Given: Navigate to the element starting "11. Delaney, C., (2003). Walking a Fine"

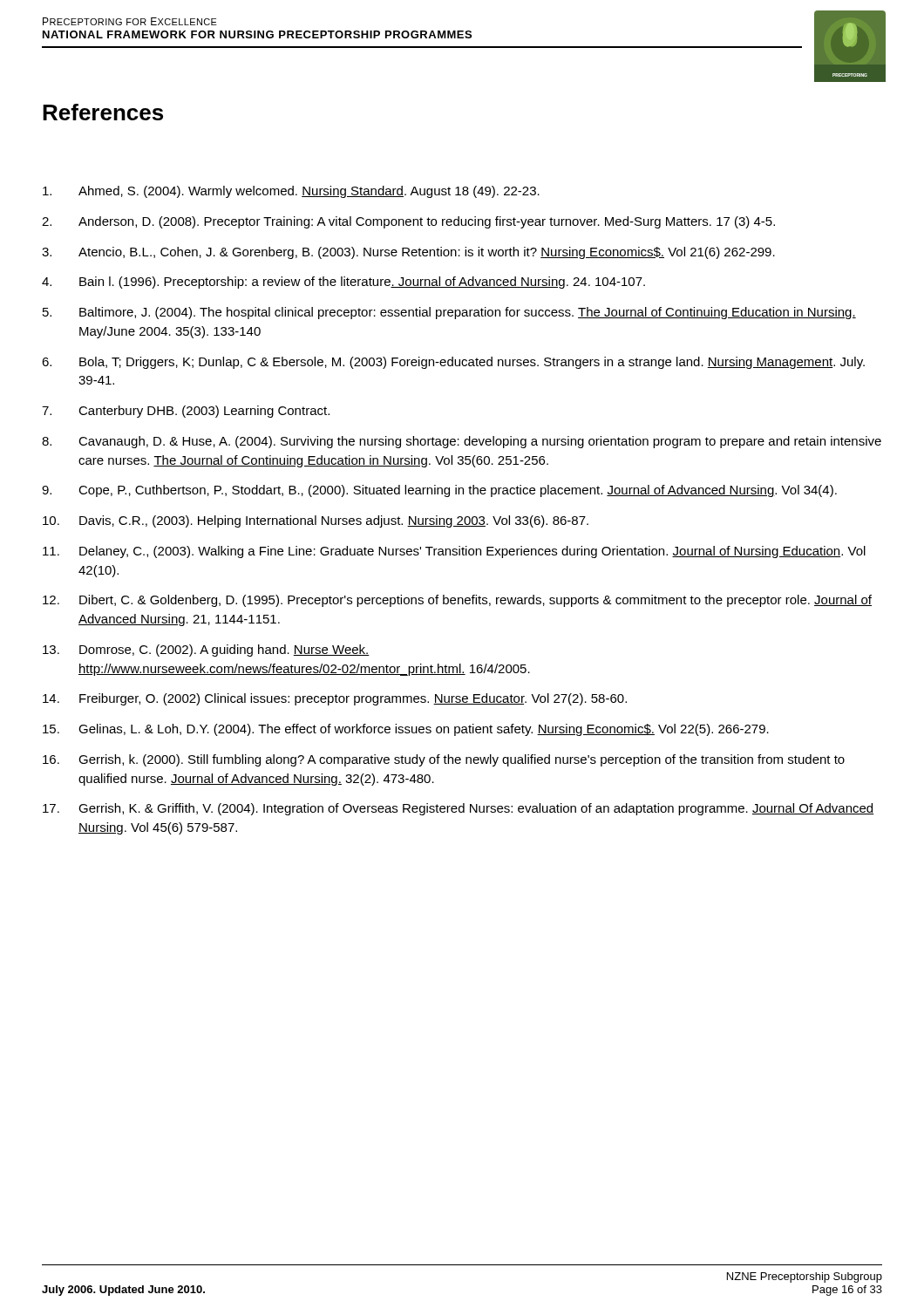Looking at the screenshot, I should click(462, 560).
